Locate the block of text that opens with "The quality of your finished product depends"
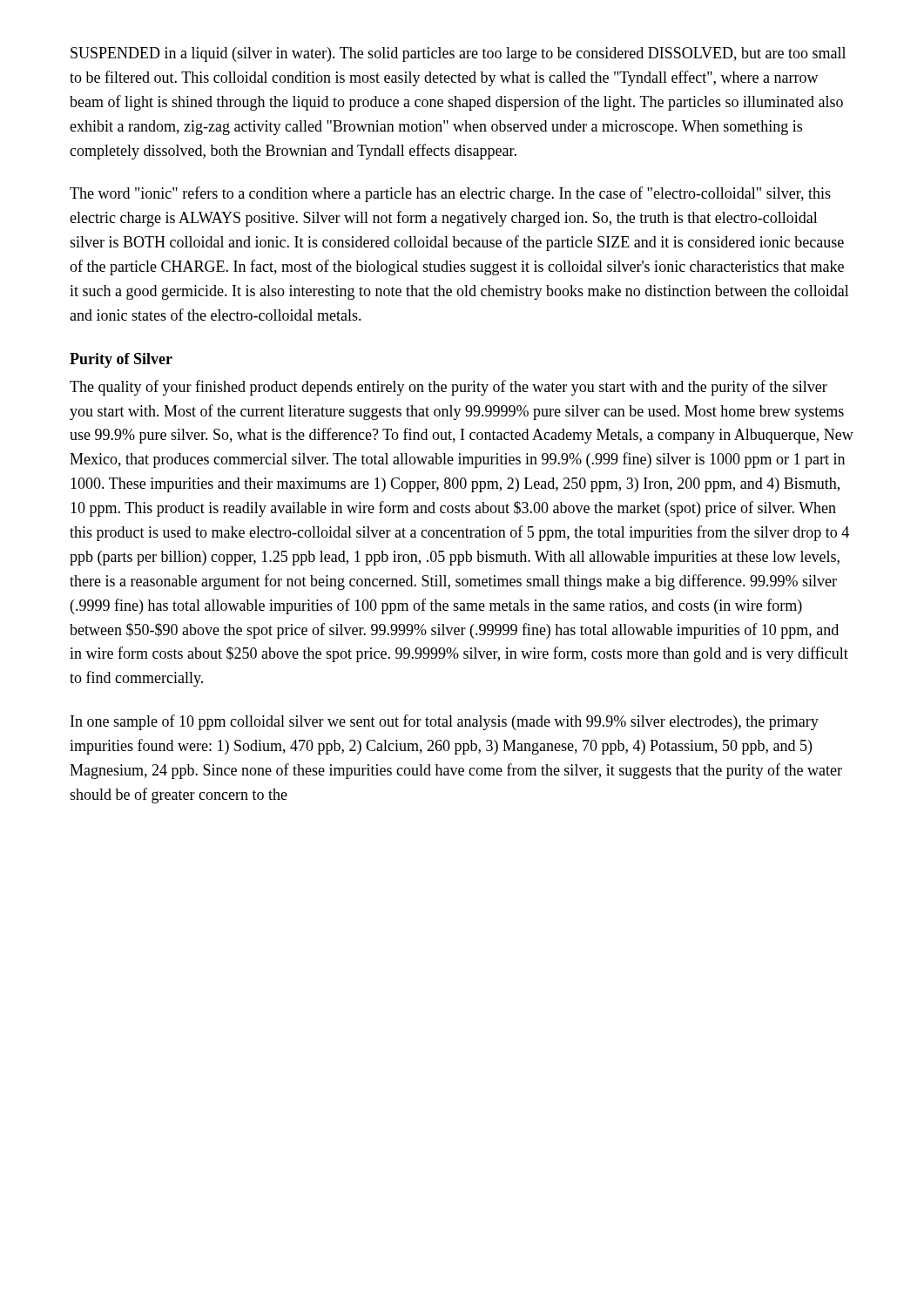The width and height of the screenshot is (924, 1307). tap(461, 532)
